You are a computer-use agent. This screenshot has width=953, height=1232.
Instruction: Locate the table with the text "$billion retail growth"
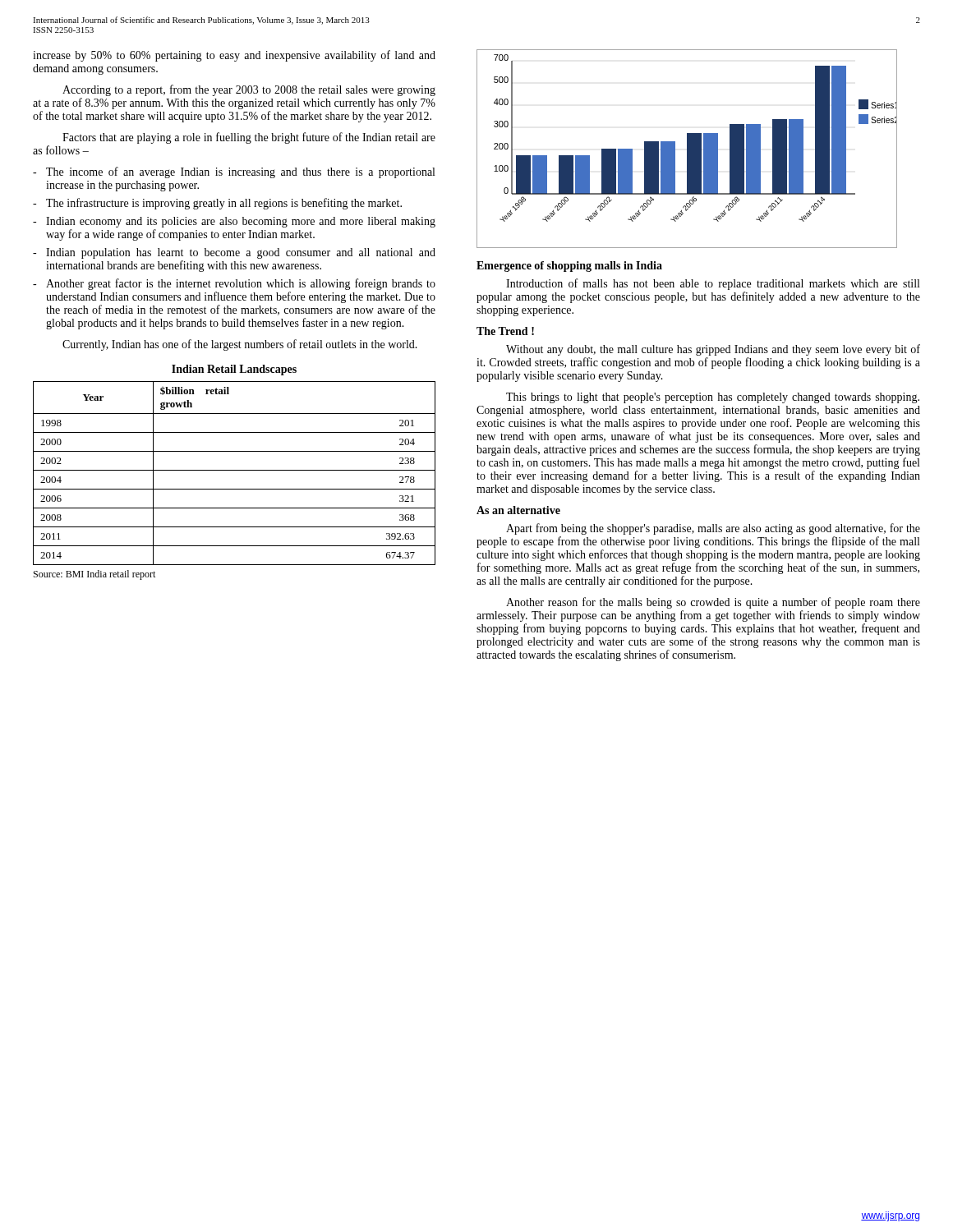tap(234, 473)
